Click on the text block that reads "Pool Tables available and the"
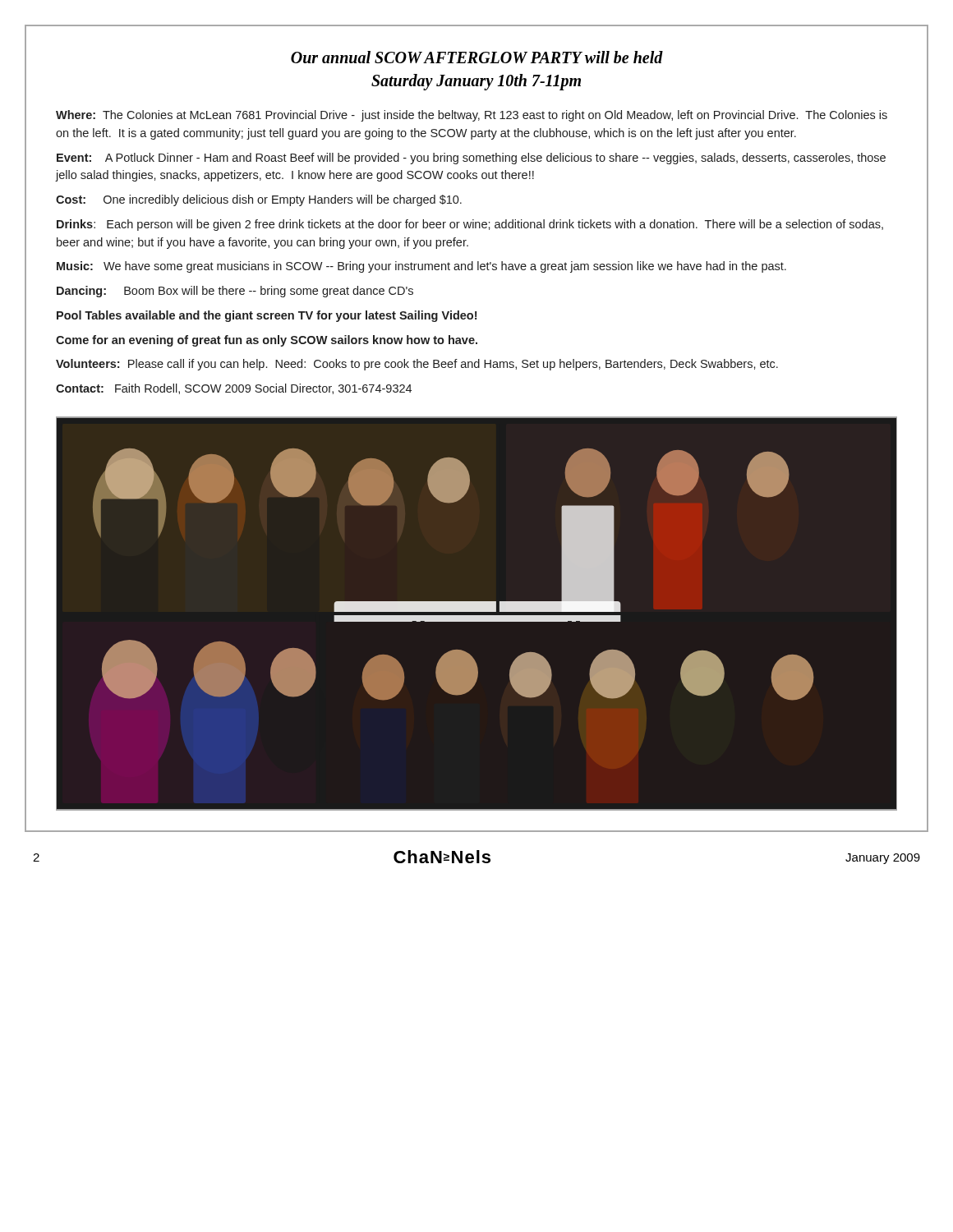The height and width of the screenshot is (1232, 953). tap(267, 315)
